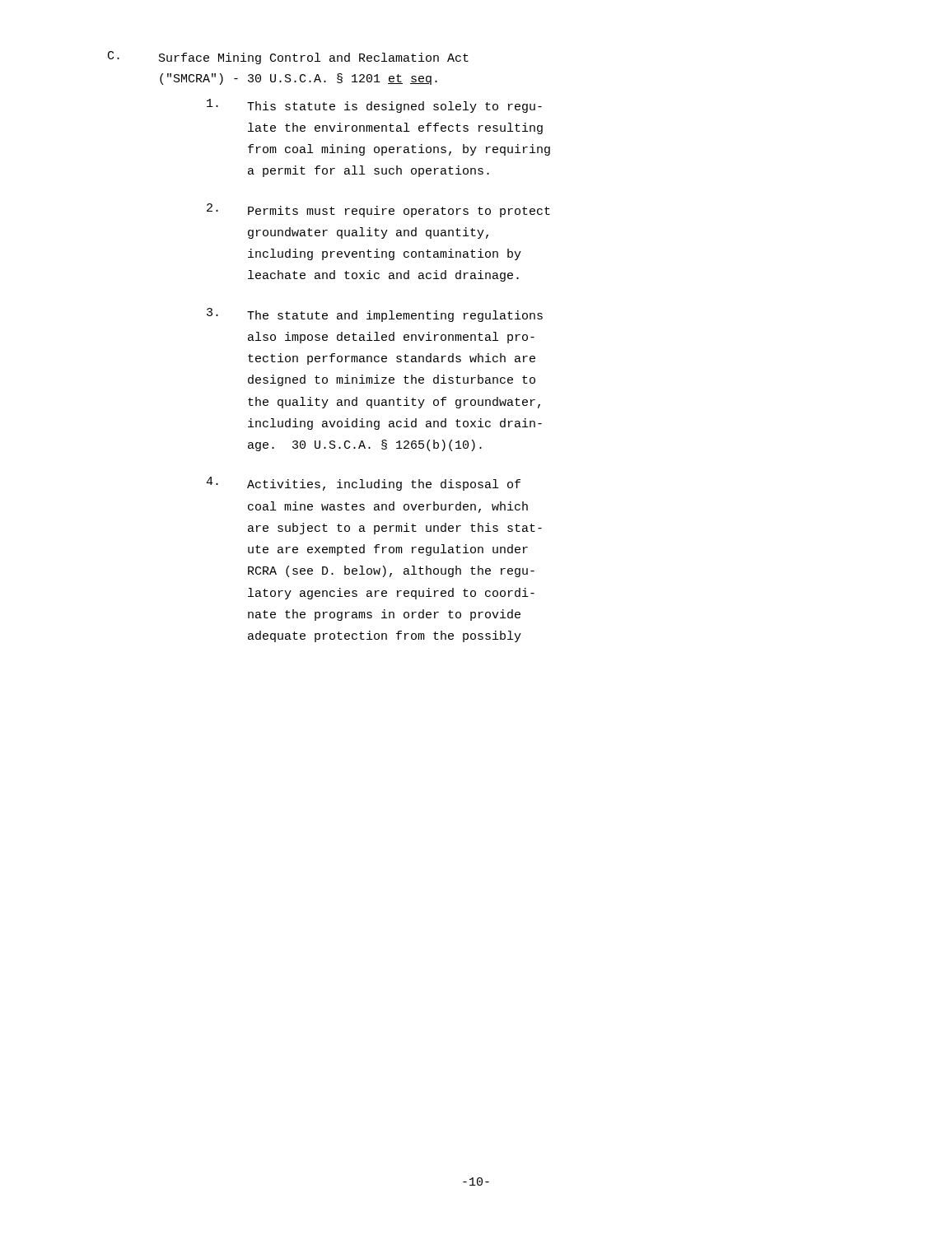Navigate to the text starting "4. Activities, including the disposal of coal"
The image size is (952, 1235).
pos(375,562)
